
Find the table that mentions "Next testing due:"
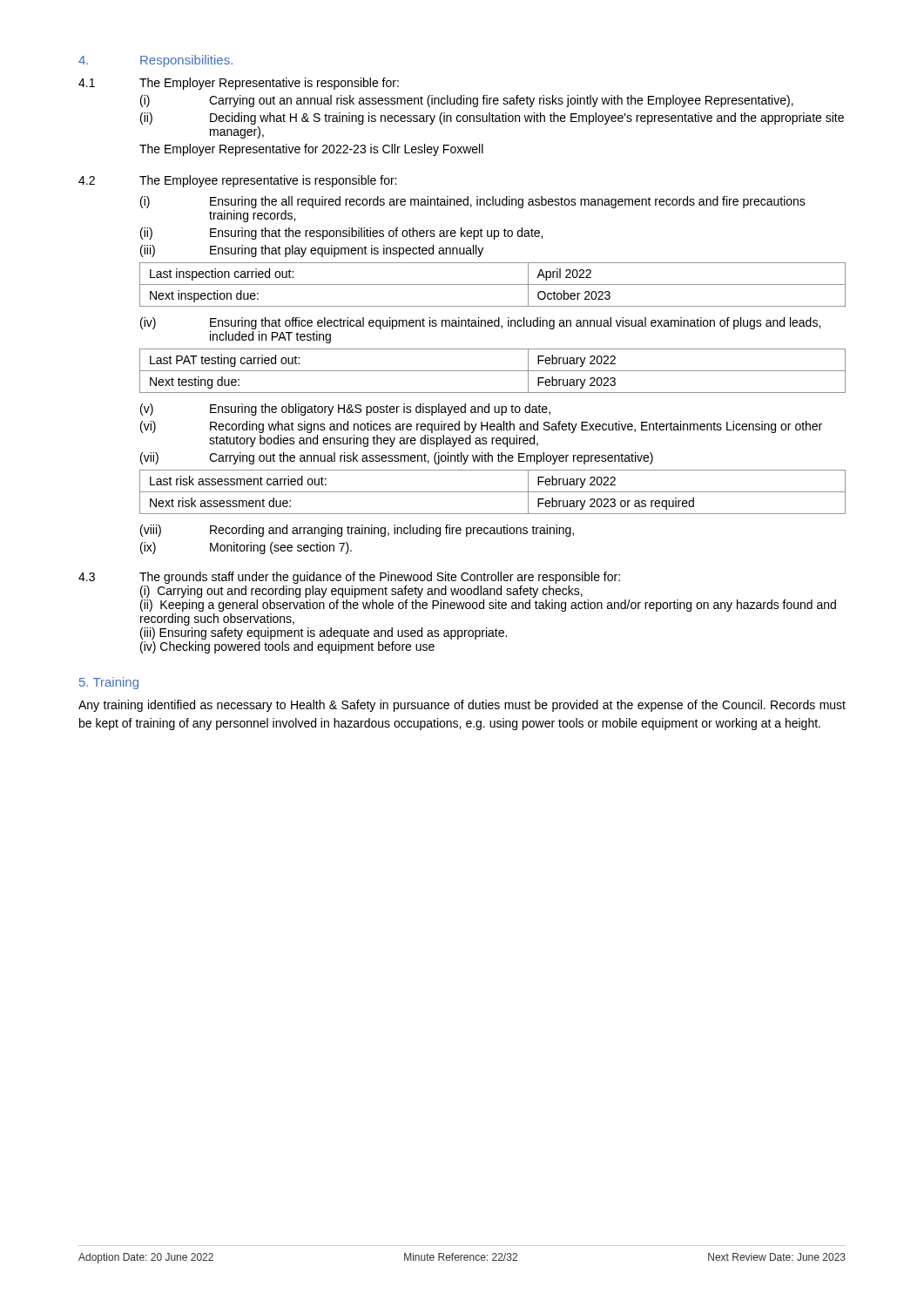(x=492, y=371)
